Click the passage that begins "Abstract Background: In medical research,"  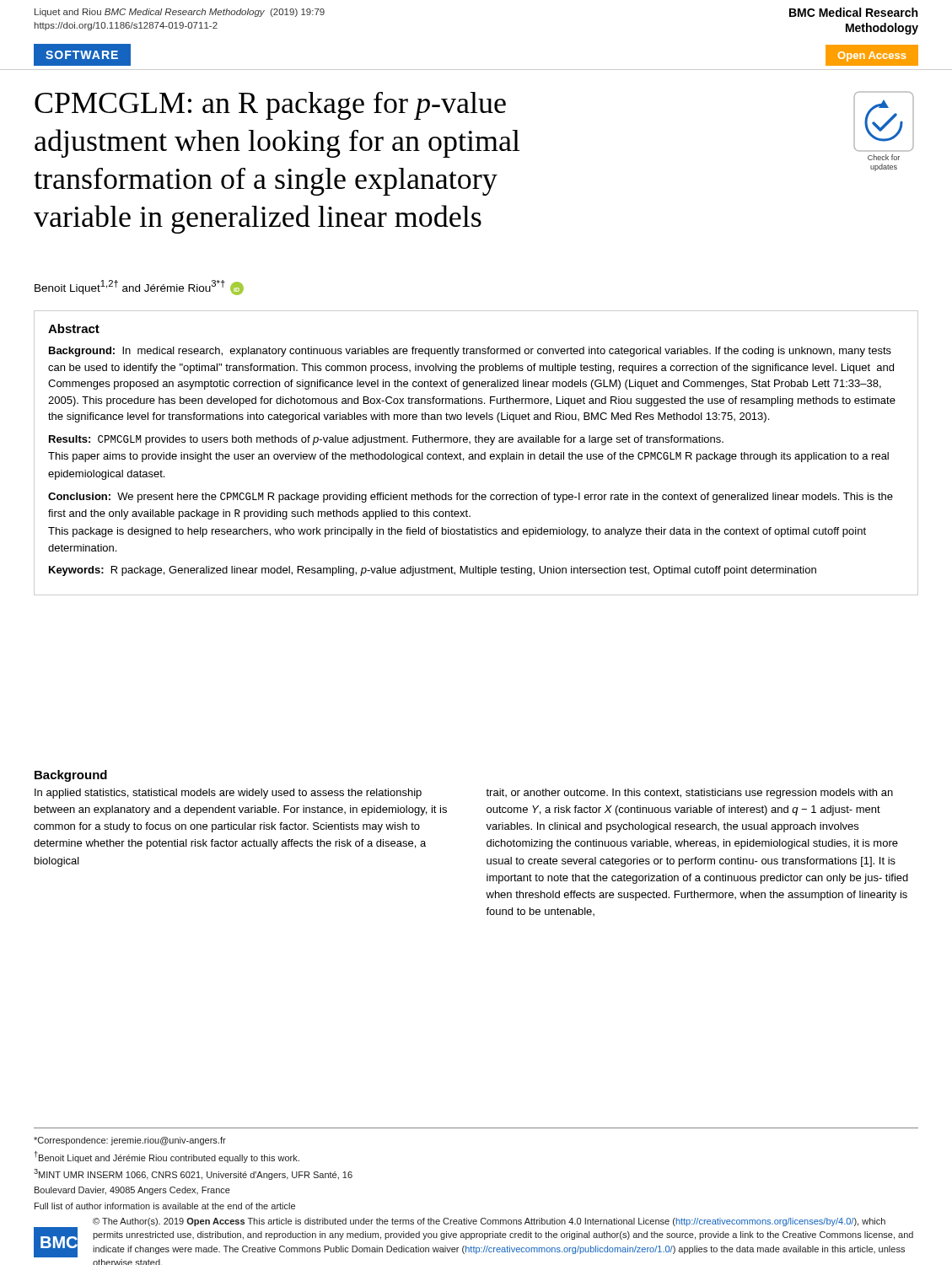476,450
